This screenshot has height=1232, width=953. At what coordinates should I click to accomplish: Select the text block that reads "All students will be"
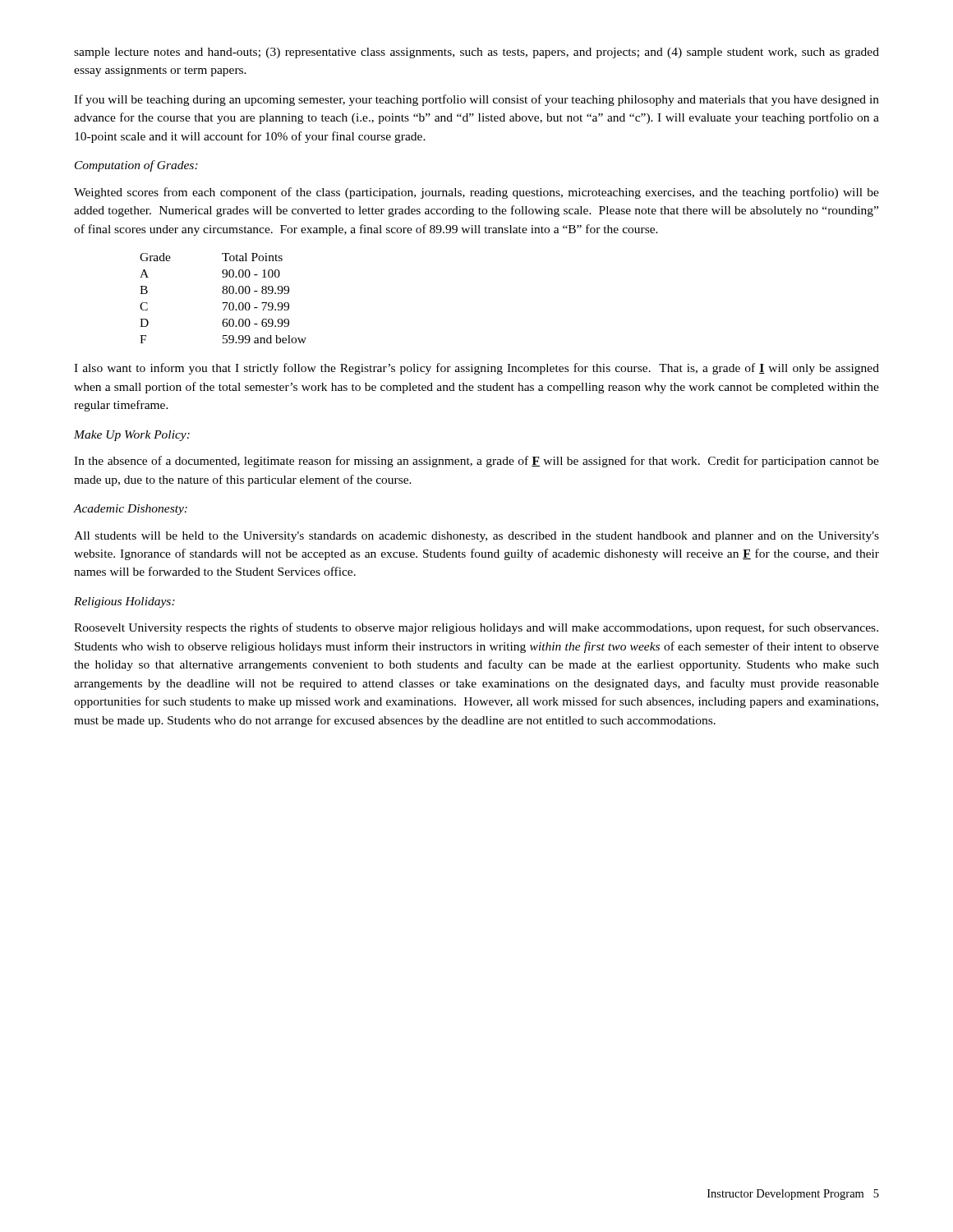[x=476, y=554]
